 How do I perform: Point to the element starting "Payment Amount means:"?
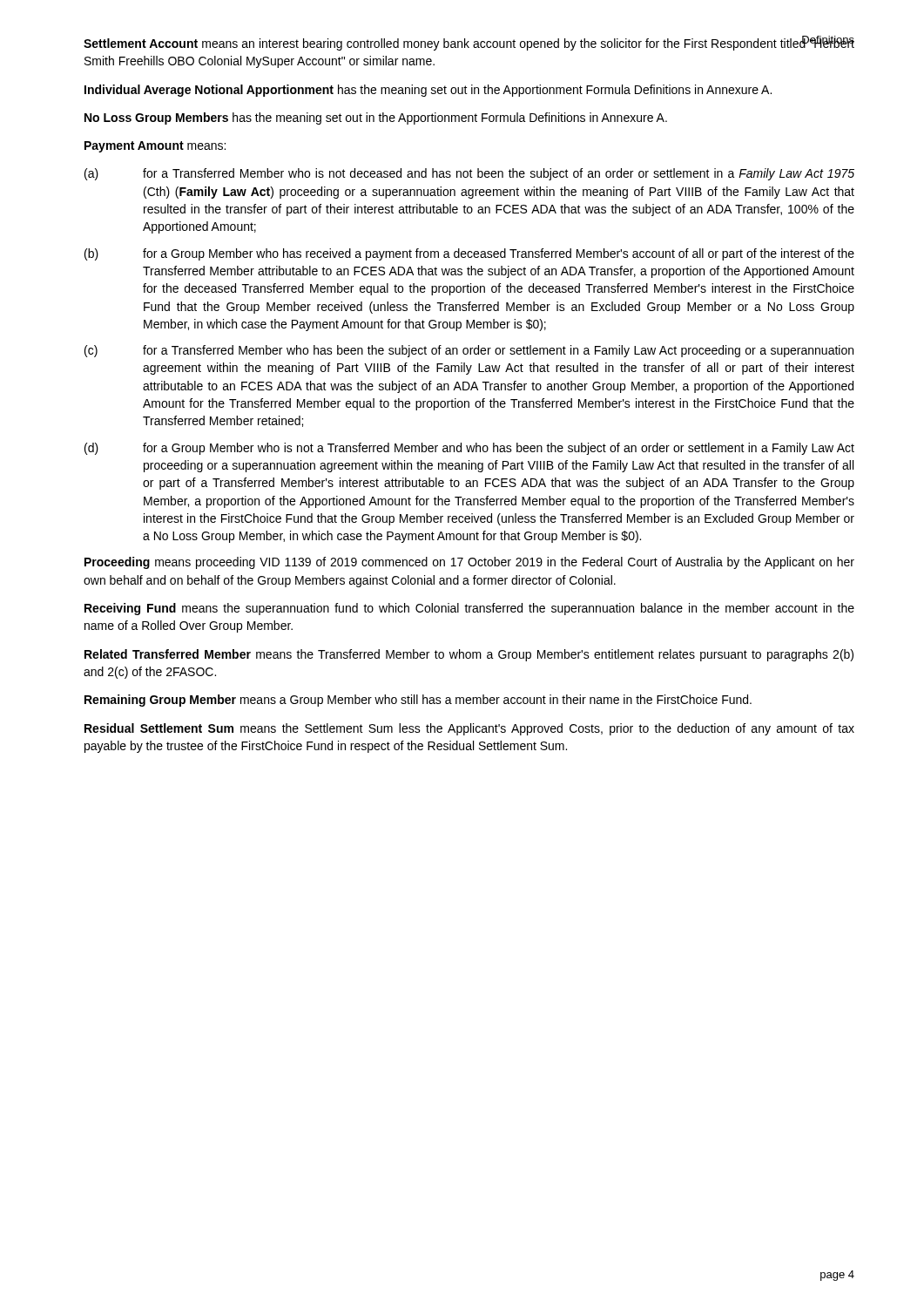point(155,146)
